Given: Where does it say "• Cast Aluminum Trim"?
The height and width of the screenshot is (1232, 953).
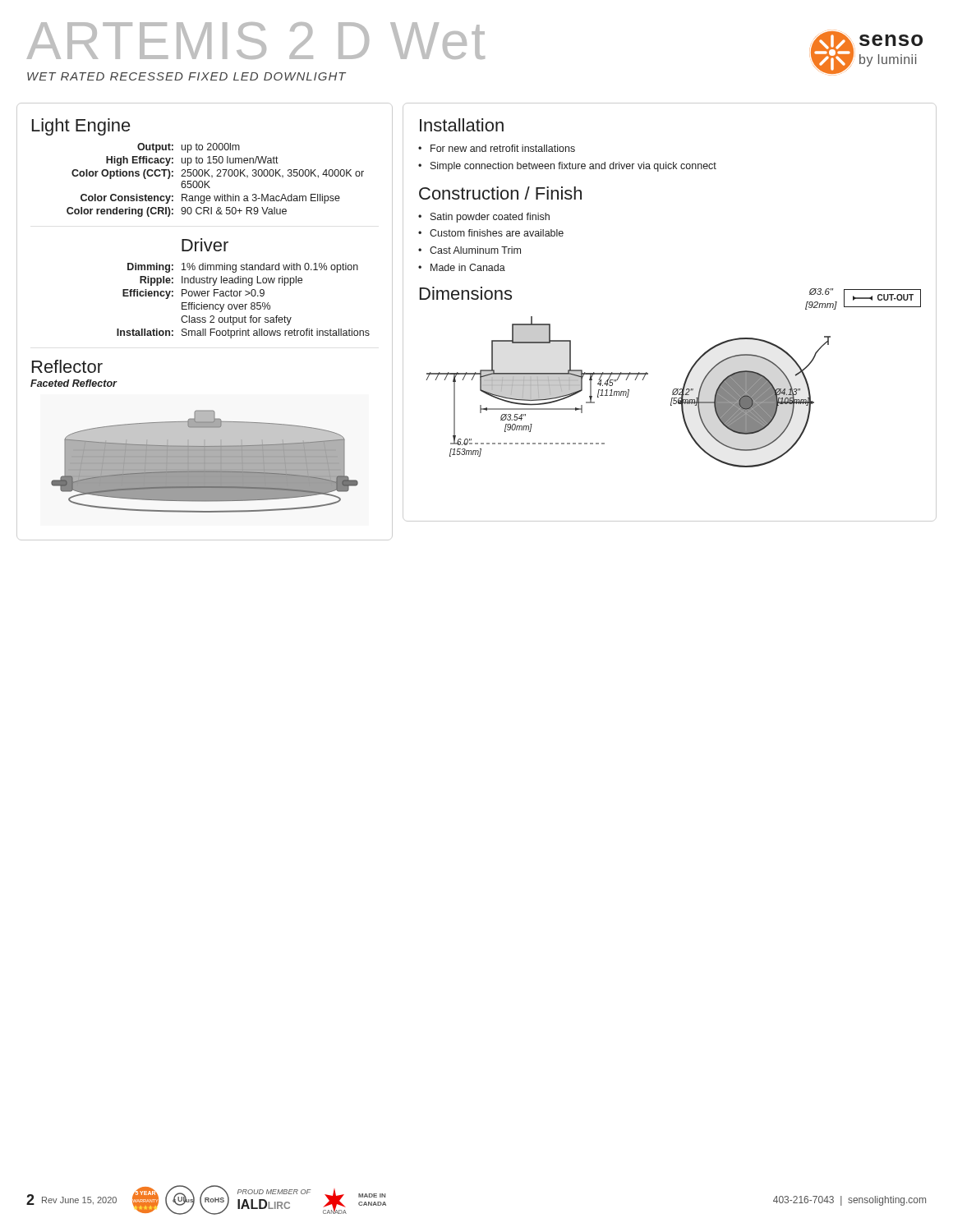Looking at the screenshot, I should point(470,251).
